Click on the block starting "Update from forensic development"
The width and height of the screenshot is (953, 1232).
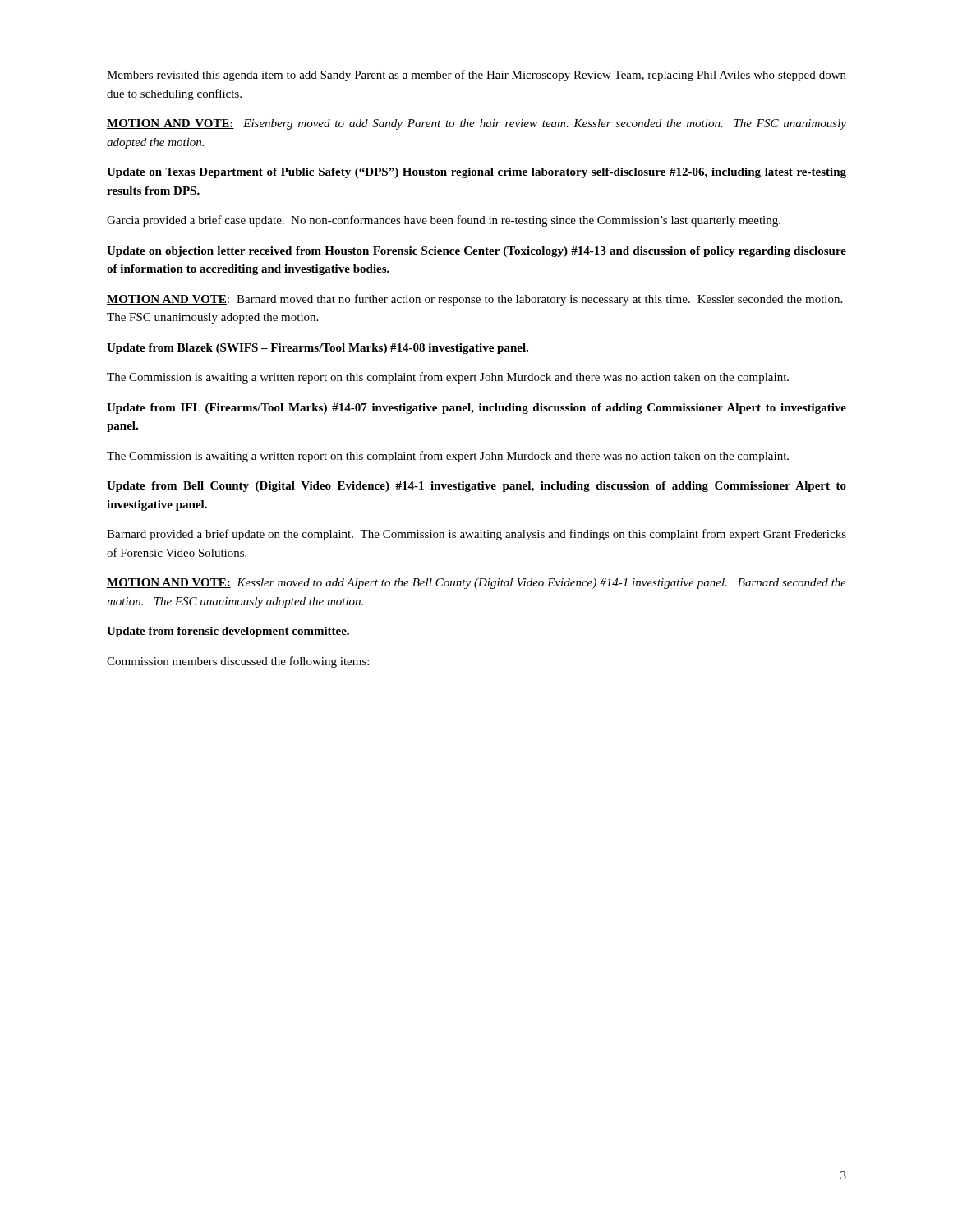(x=228, y=631)
